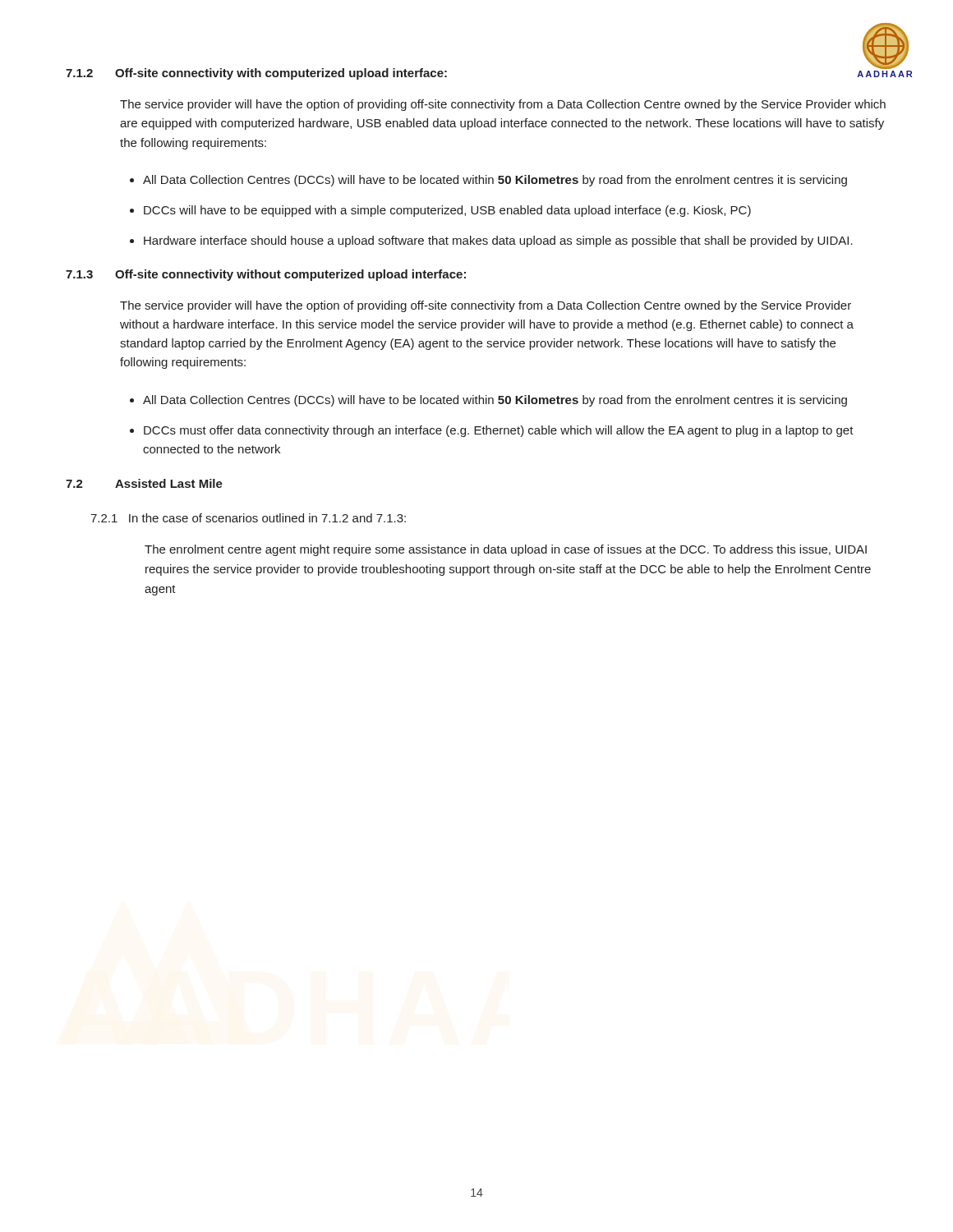Viewport: 953px width, 1232px height.
Task: Click on the region starting "2.1 In the"
Action: [x=249, y=518]
